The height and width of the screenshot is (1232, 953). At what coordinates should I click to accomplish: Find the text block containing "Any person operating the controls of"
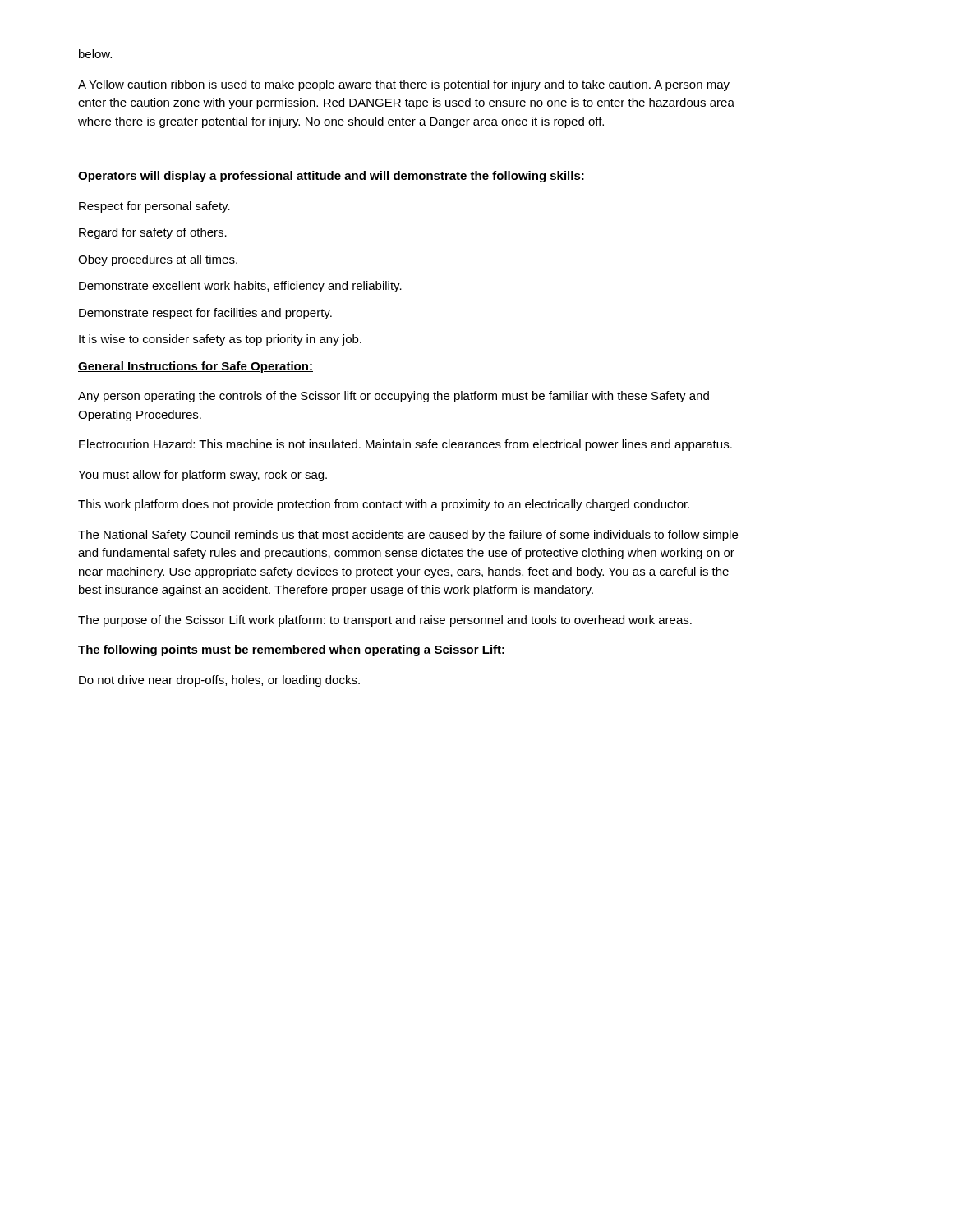394,405
